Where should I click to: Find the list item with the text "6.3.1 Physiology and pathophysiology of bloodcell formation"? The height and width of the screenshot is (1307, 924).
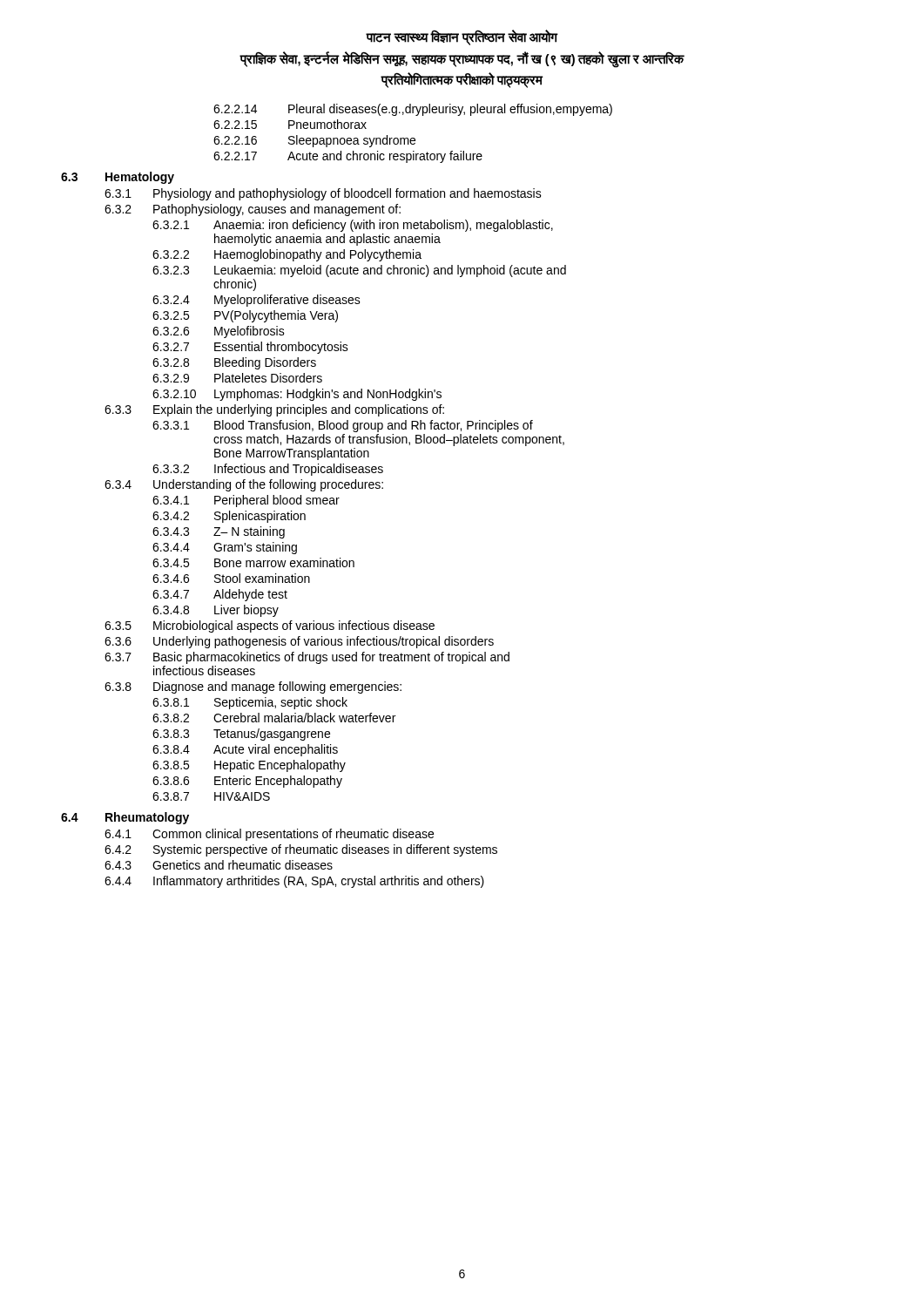click(x=323, y=193)
